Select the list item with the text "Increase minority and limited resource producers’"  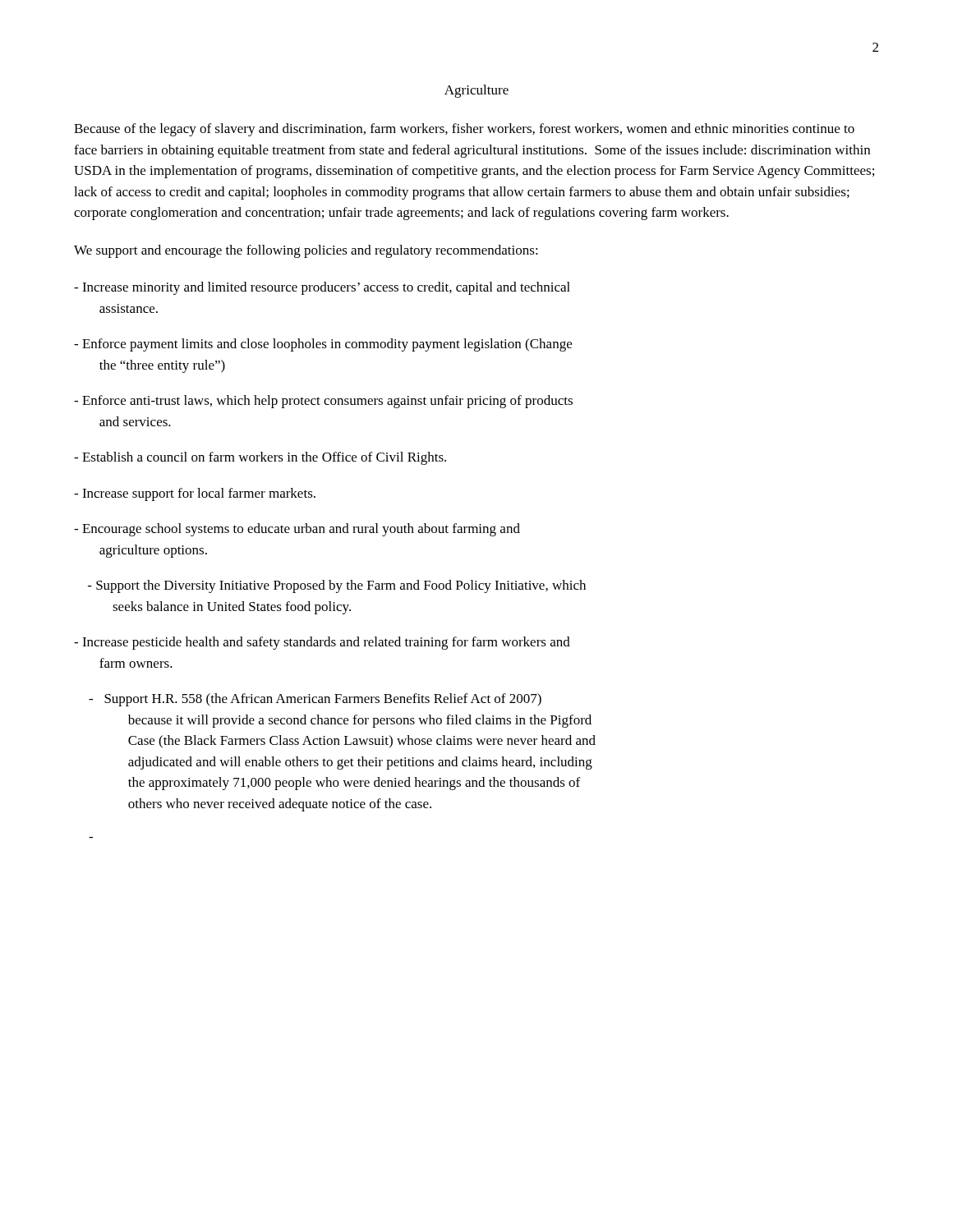[322, 298]
